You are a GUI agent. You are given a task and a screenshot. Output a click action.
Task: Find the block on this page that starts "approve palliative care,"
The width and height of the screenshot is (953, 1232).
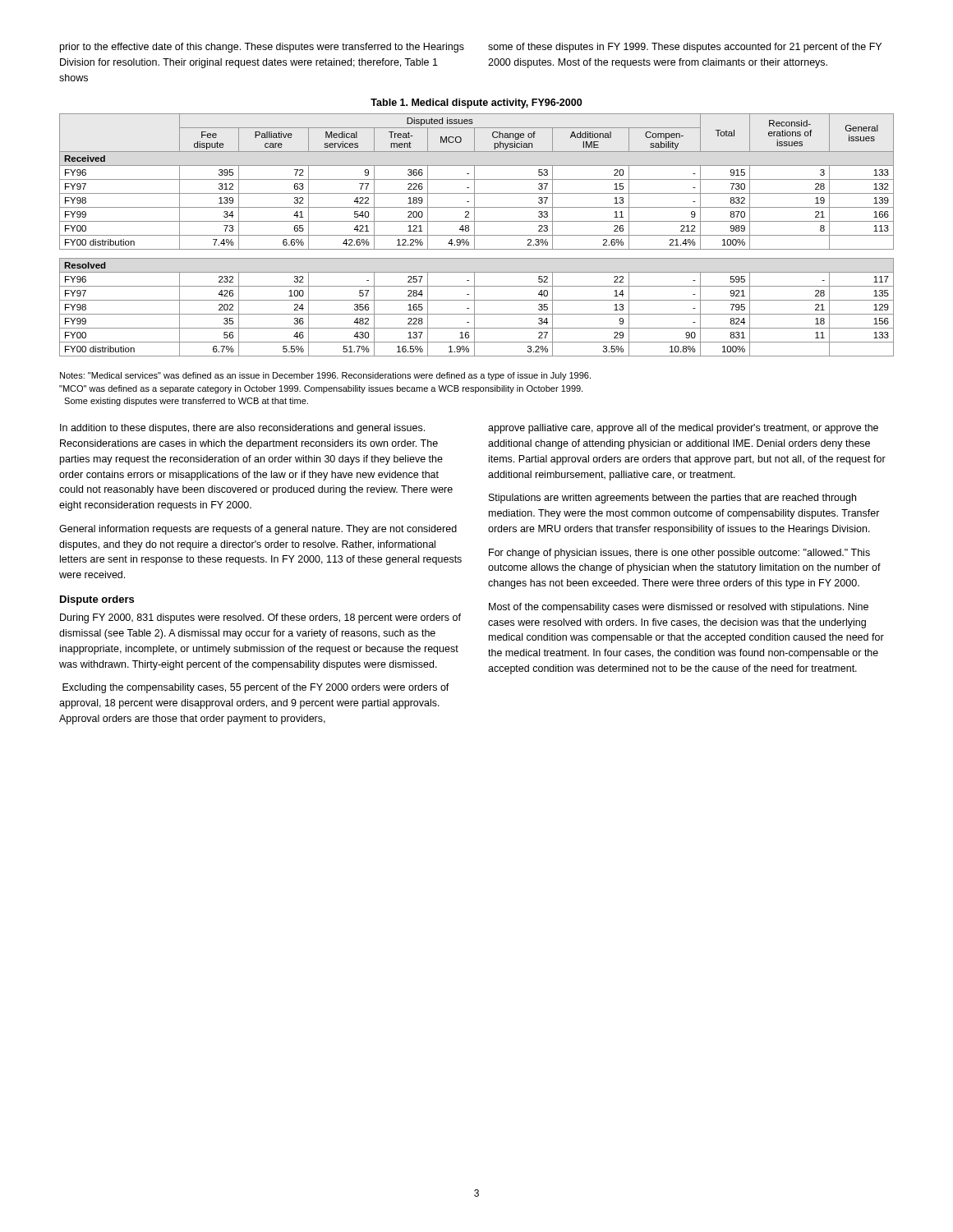[x=691, y=452]
